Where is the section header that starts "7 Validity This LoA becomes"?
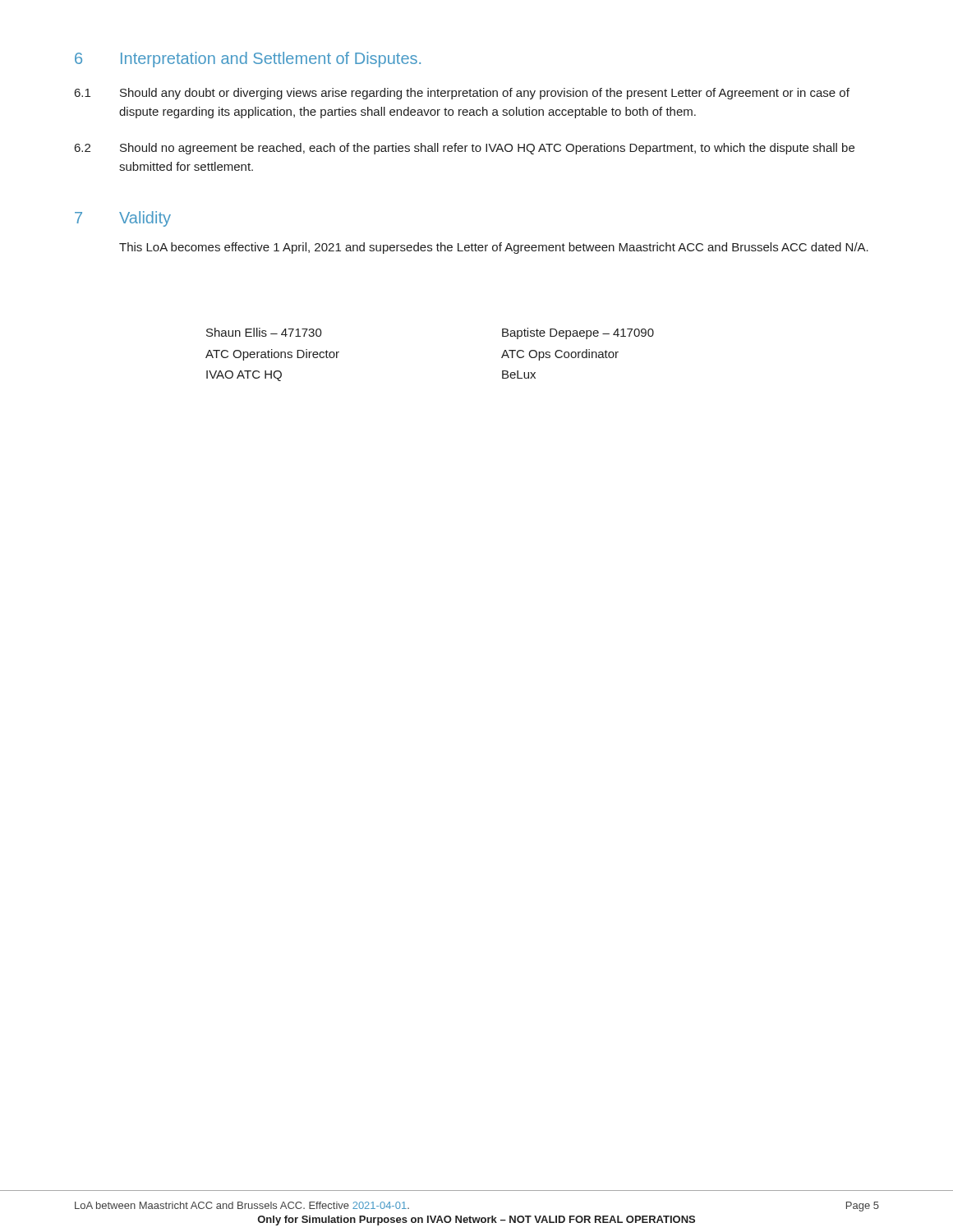The image size is (953, 1232). 476,233
